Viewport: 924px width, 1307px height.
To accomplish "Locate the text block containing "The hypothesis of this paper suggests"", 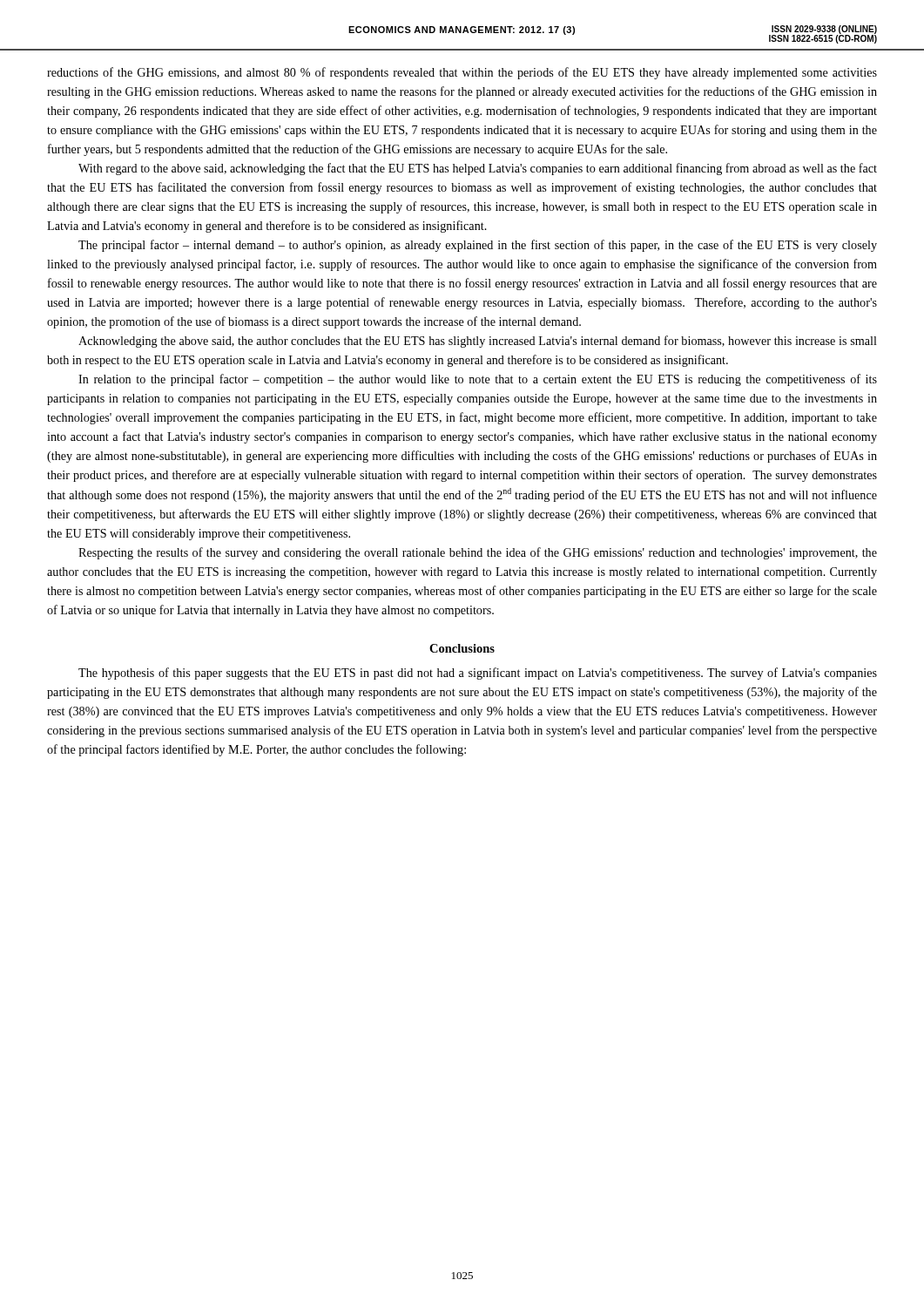I will 462,711.
